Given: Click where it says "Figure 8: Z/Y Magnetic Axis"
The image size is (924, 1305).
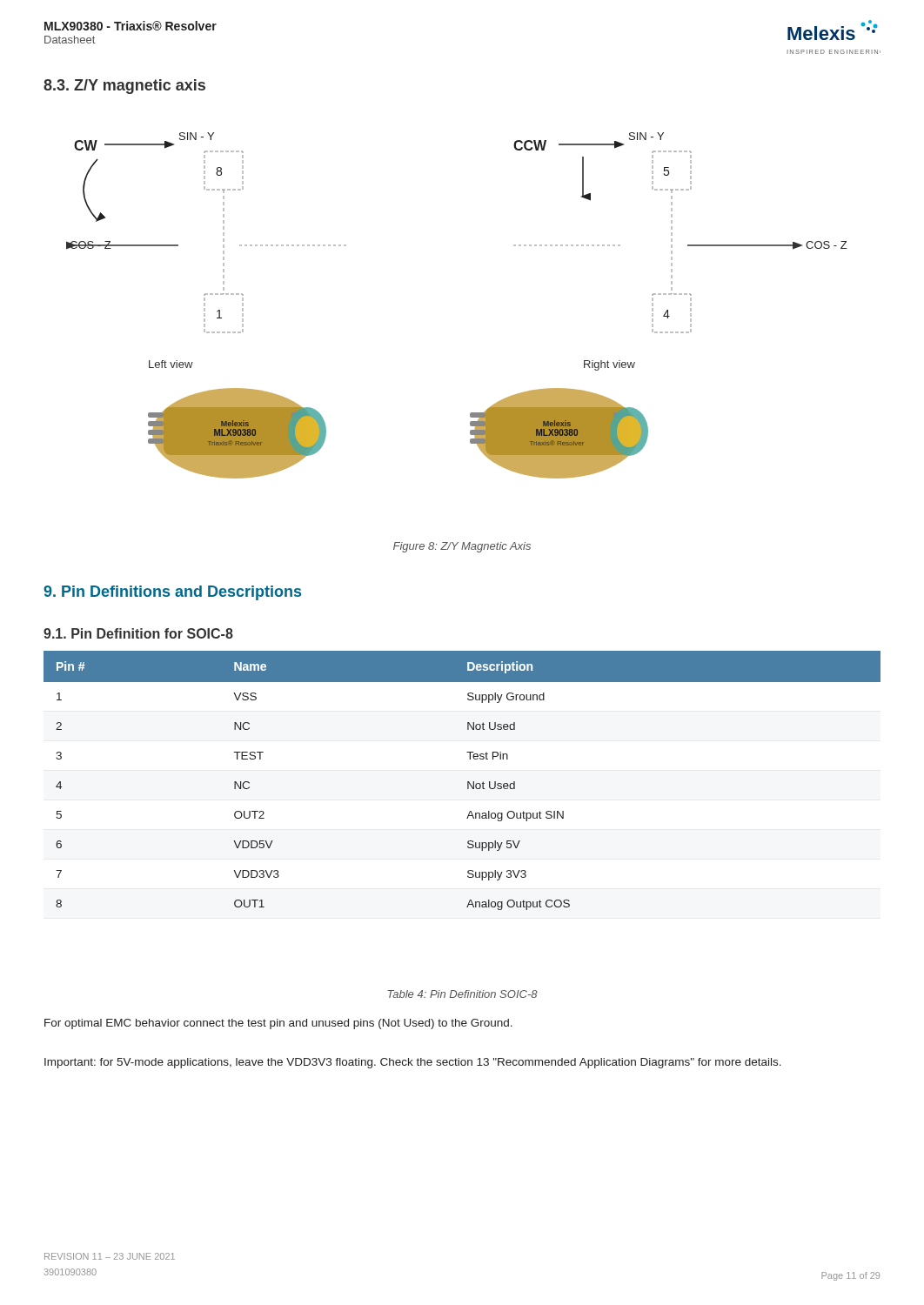Looking at the screenshot, I should click(x=462, y=546).
